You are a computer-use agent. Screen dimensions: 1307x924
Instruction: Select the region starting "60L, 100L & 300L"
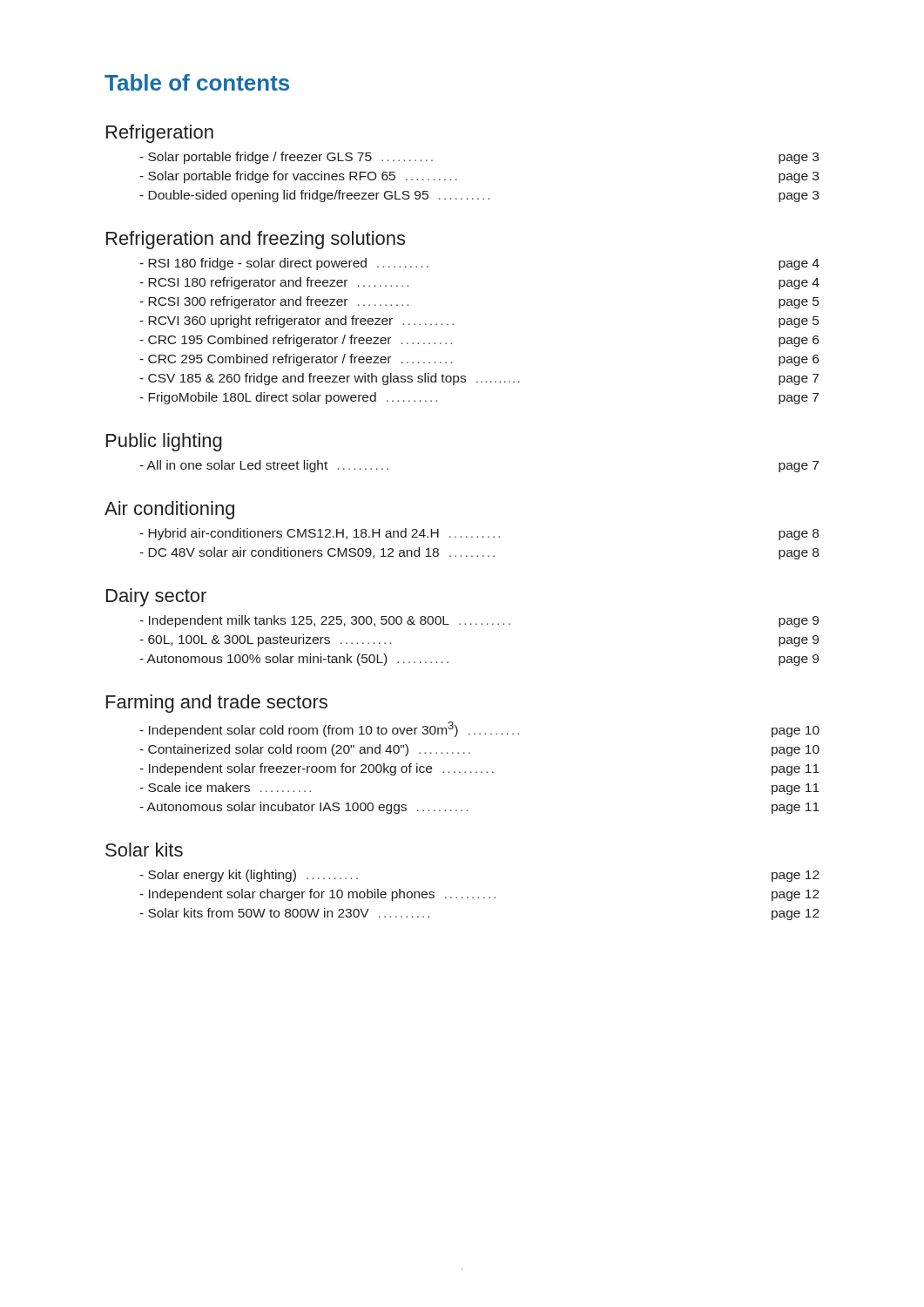point(238,640)
